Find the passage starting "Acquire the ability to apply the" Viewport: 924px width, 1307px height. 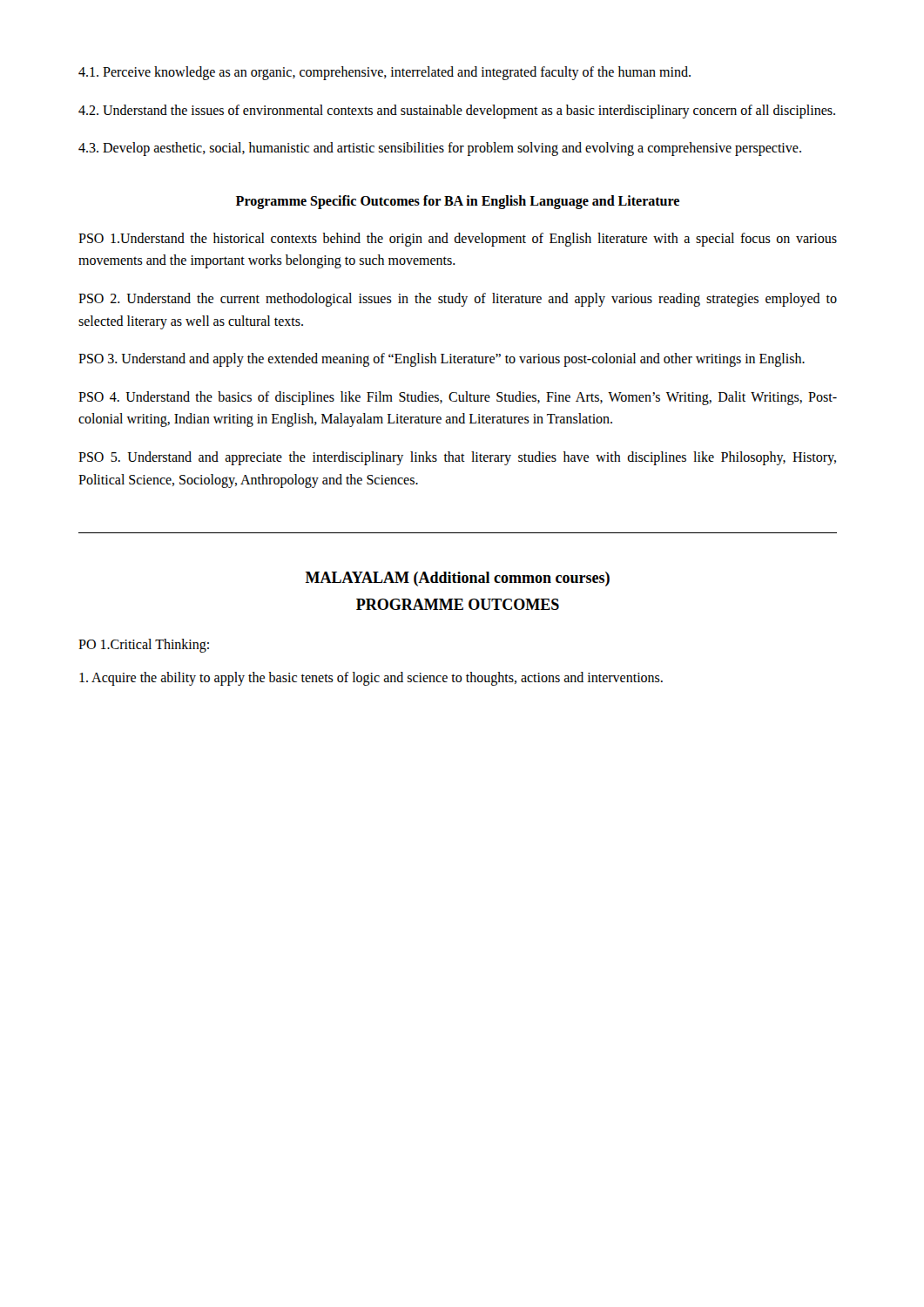(371, 677)
